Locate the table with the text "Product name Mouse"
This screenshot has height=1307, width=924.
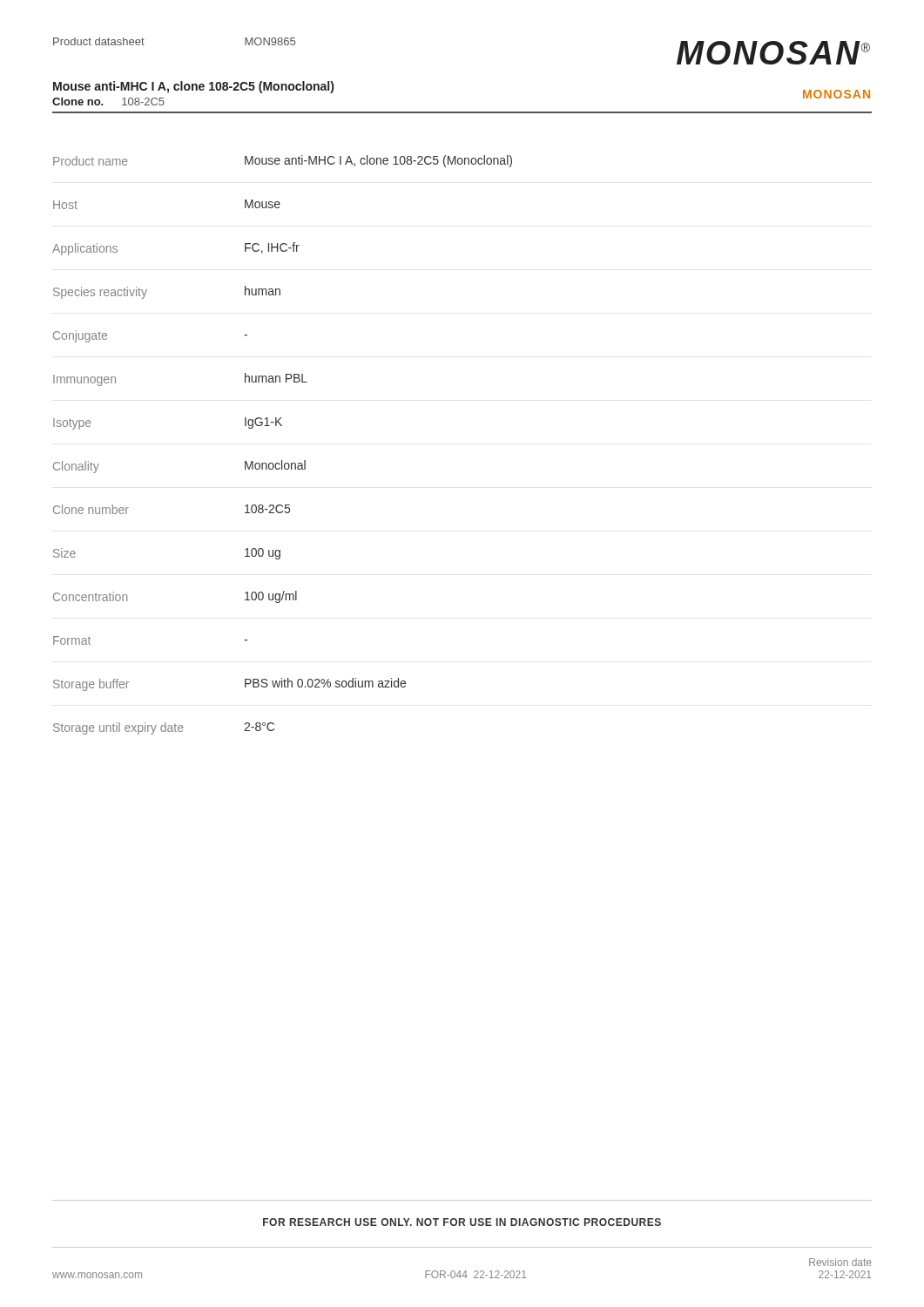pos(462,444)
